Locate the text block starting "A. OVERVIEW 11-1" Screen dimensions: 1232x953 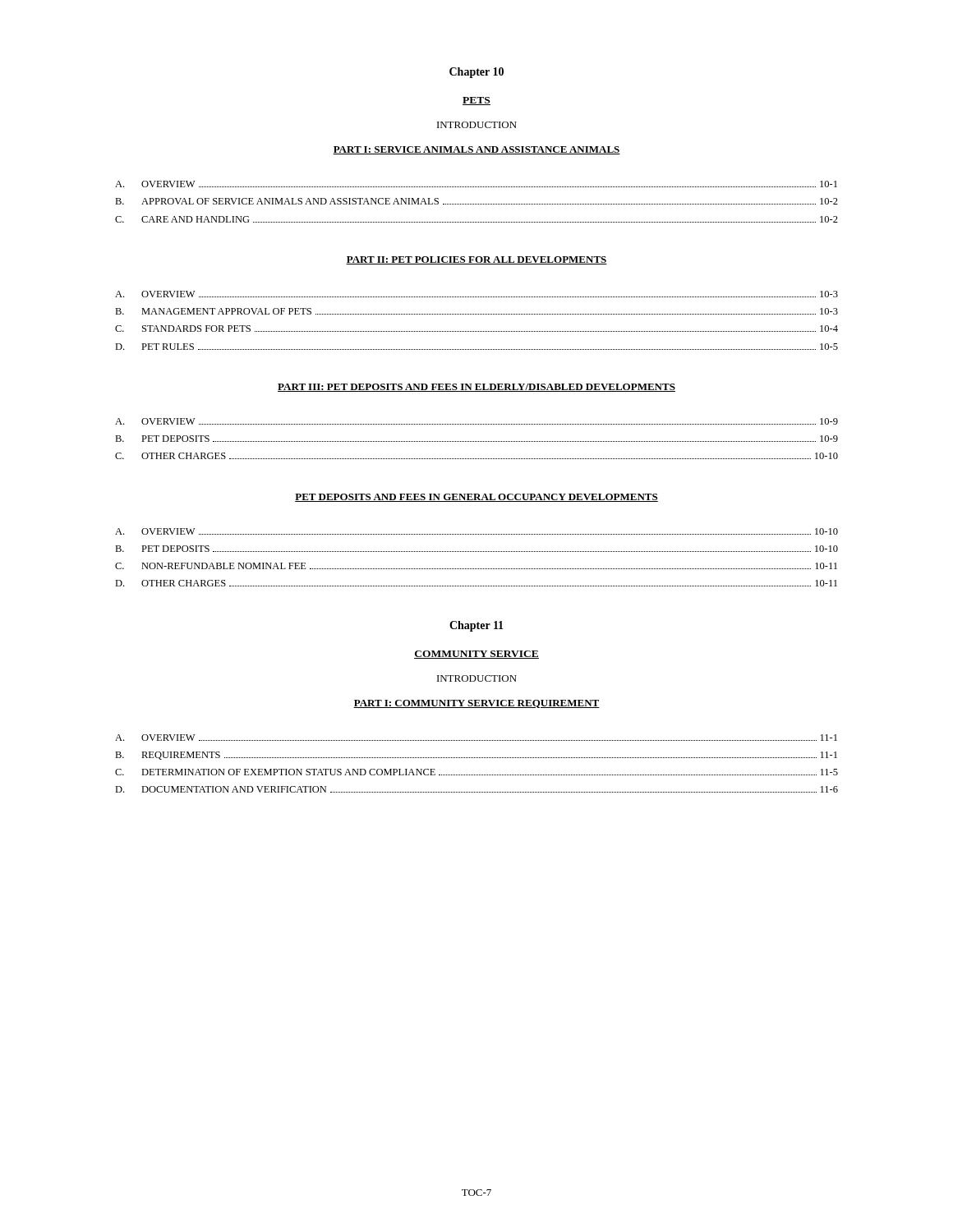(476, 738)
